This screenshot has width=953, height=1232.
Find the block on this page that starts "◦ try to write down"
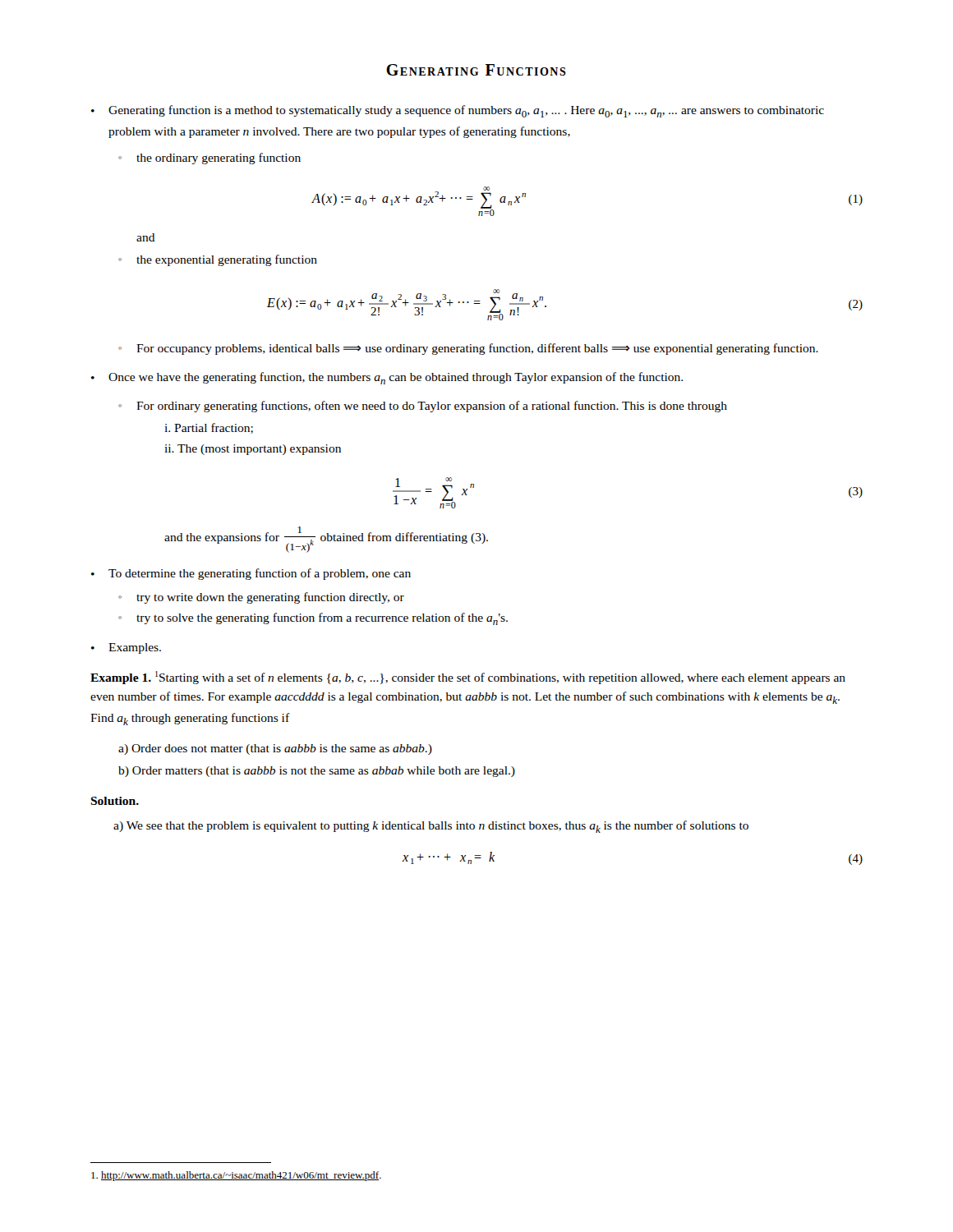[x=261, y=596]
